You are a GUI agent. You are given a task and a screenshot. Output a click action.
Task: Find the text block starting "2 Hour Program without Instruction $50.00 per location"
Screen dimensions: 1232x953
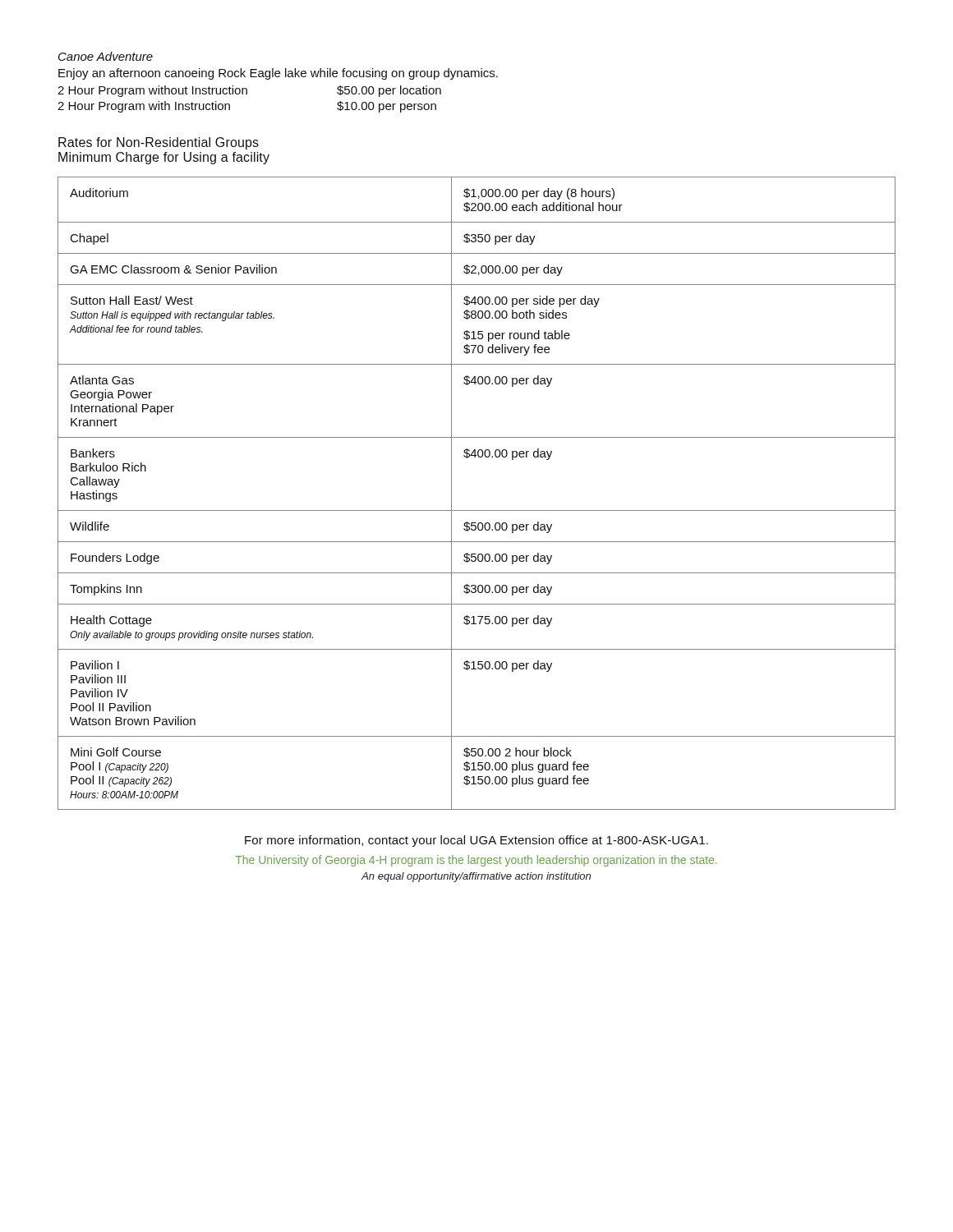point(249,91)
